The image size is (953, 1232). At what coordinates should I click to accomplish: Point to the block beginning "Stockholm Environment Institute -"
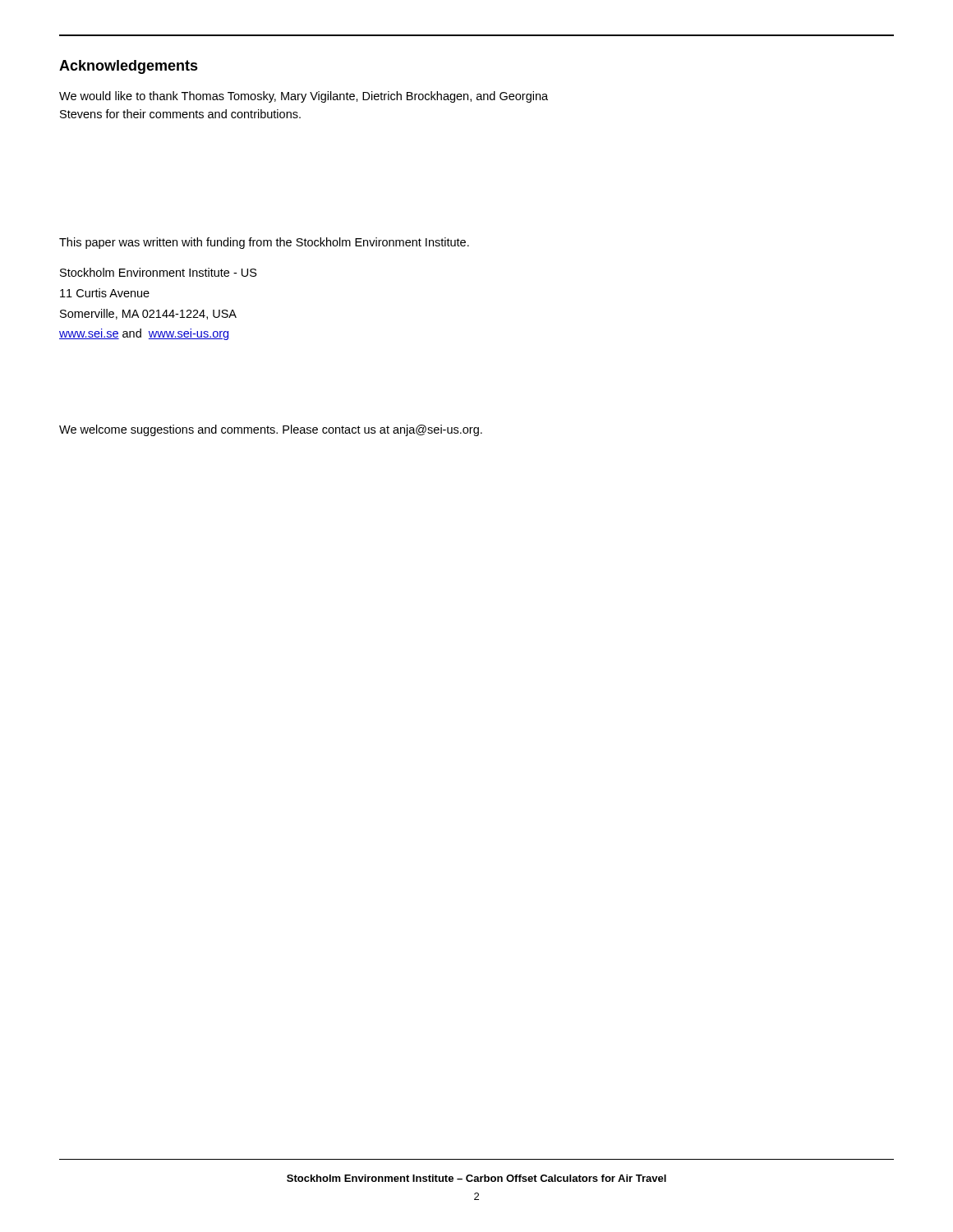point(158,303)
